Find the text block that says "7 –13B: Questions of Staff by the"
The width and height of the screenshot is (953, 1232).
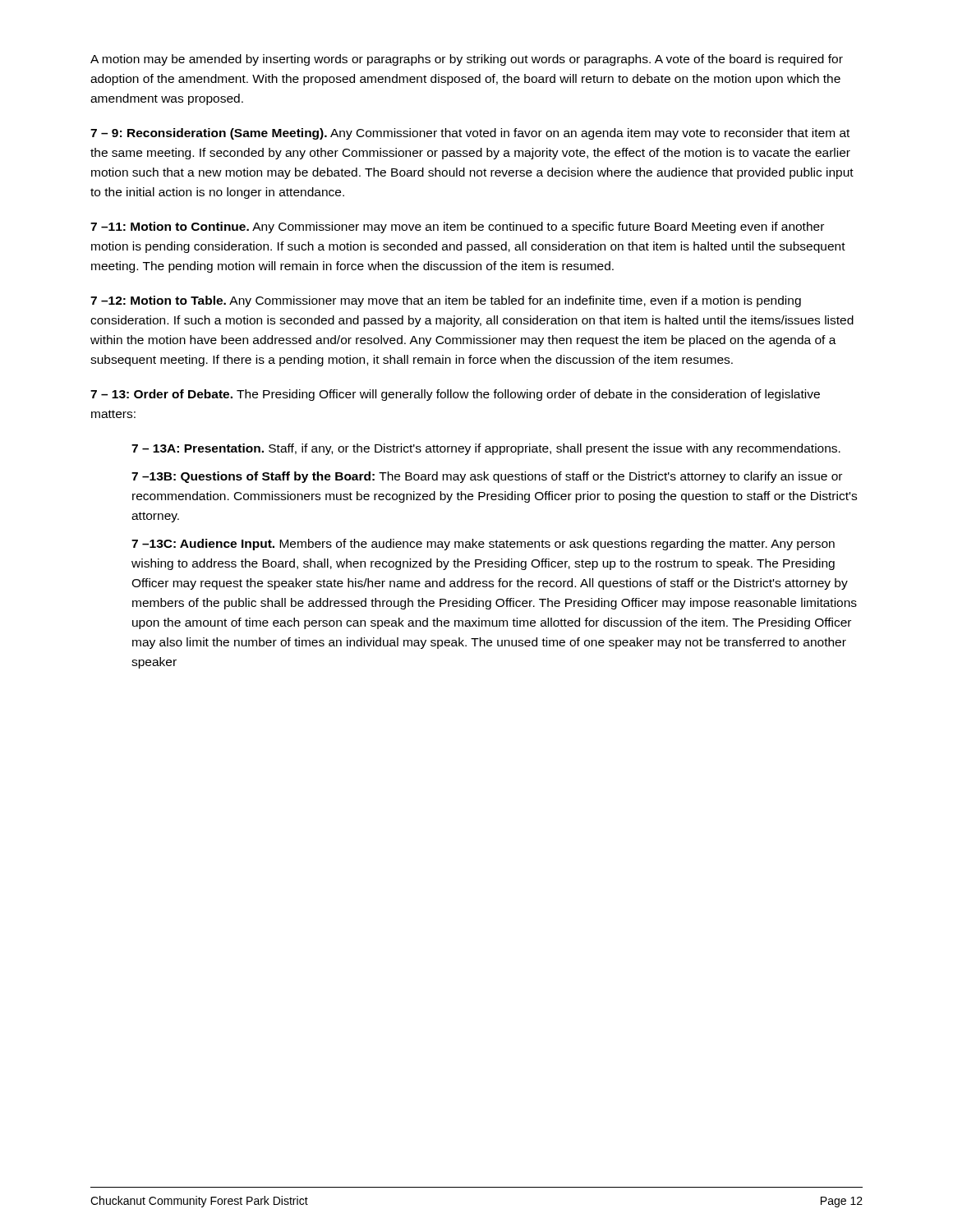(494, 496)
